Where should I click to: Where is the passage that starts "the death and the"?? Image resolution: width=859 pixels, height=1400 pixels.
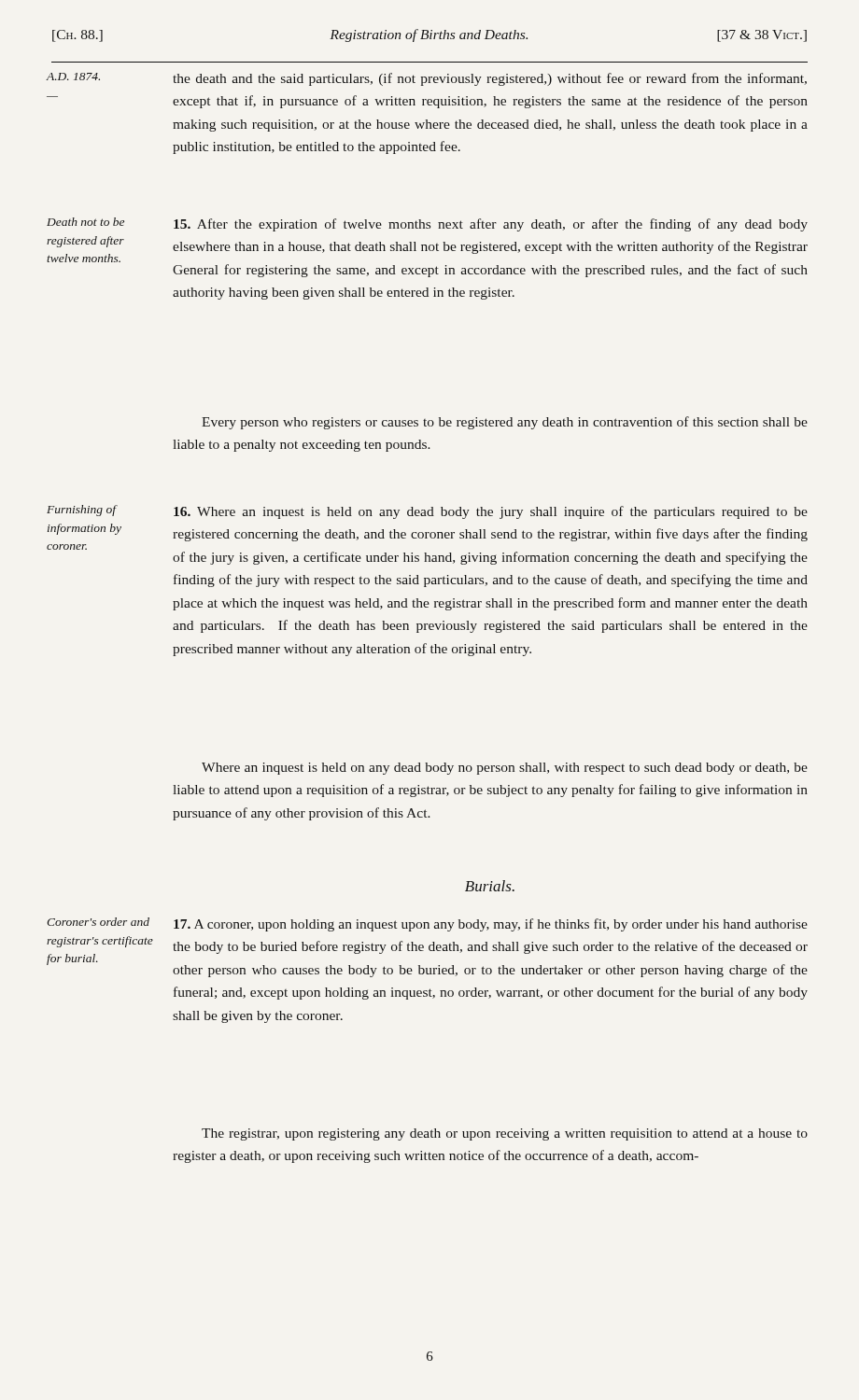click(x=490, y=112)
